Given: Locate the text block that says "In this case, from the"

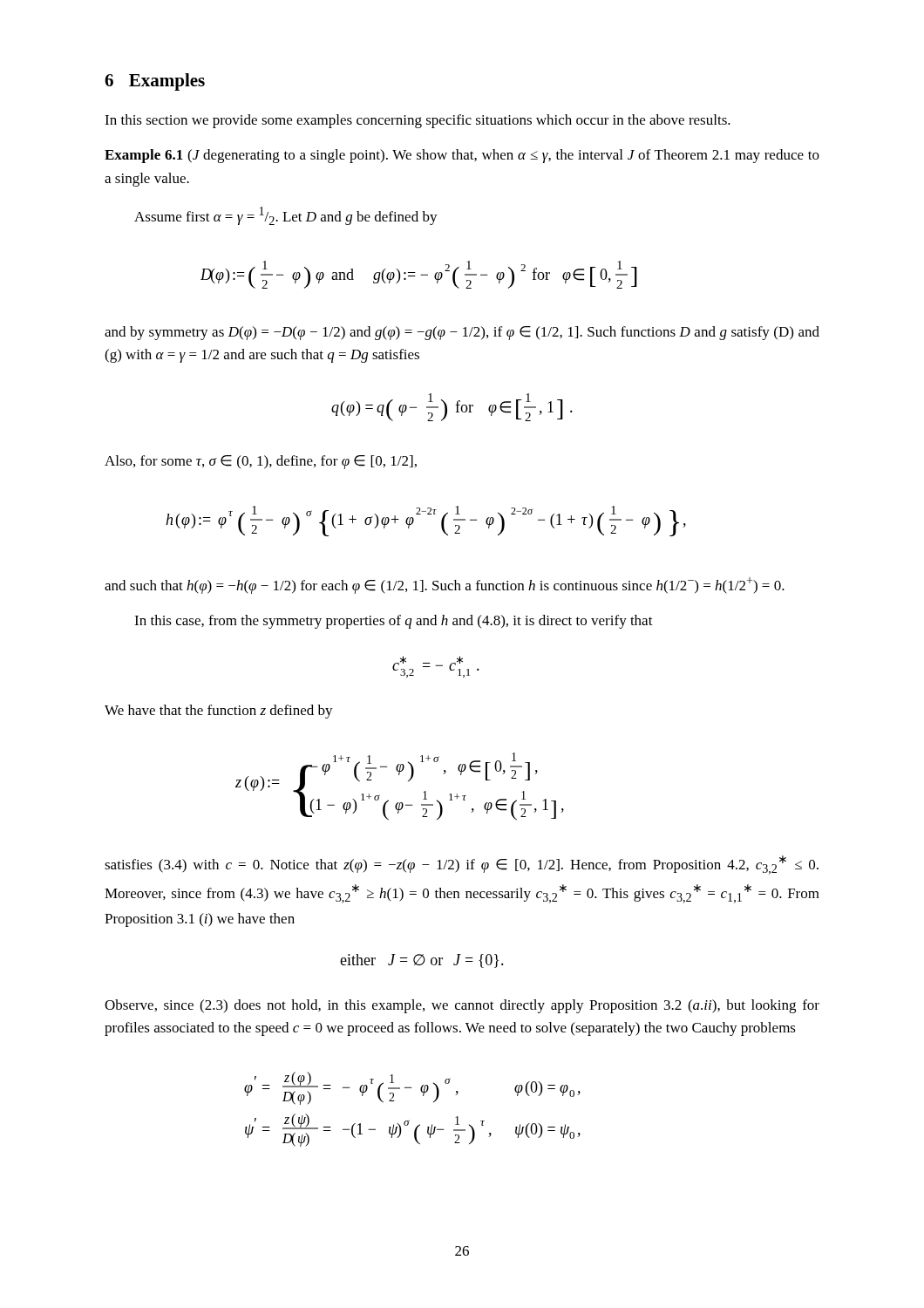Looking at the screenshot, I should point(462,621).
